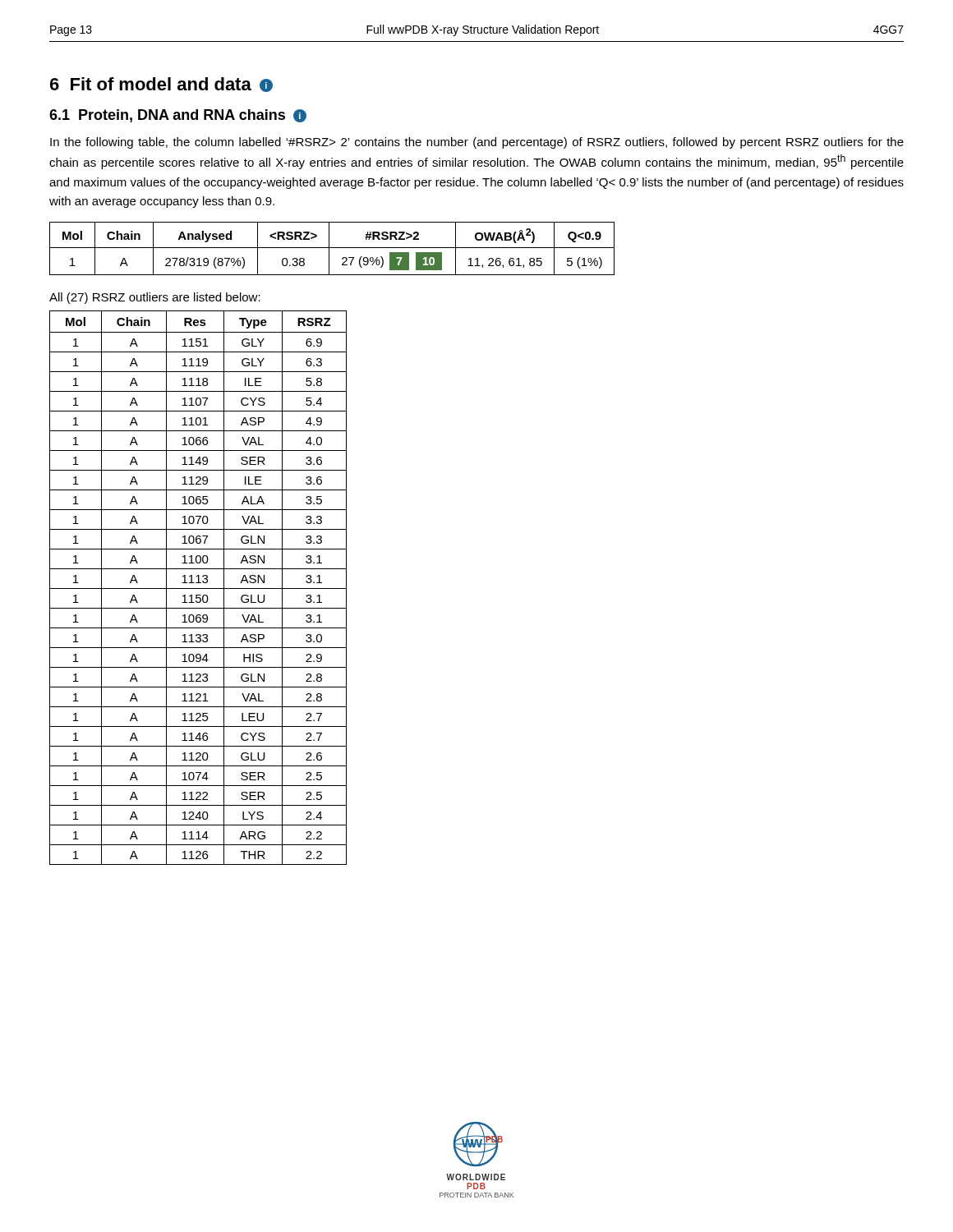Point to the section header beginning "6 Fit of"
The height and width of the screenshot is (1232, 953).
tap(161, 85)
